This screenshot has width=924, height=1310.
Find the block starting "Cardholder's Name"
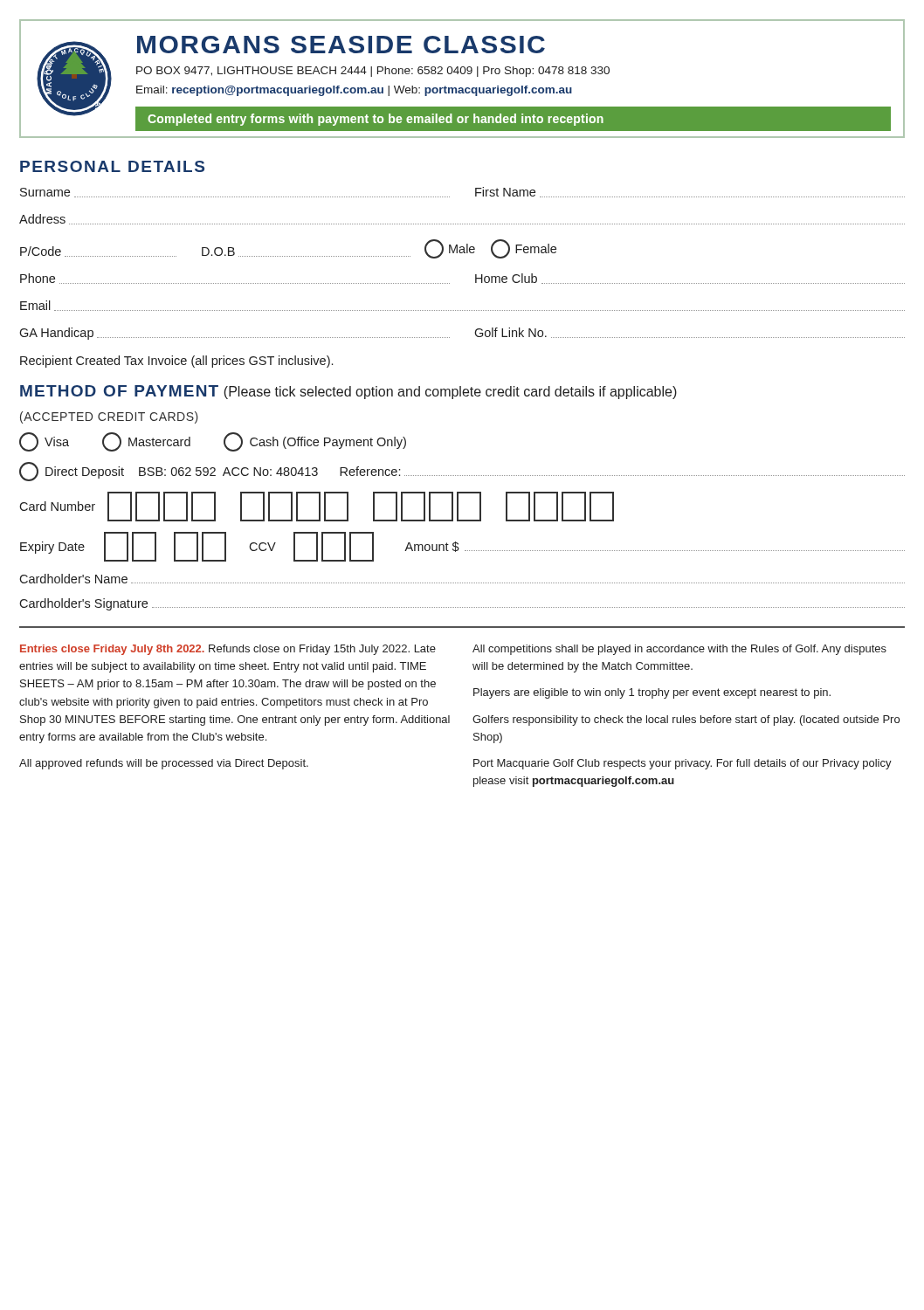462,579
